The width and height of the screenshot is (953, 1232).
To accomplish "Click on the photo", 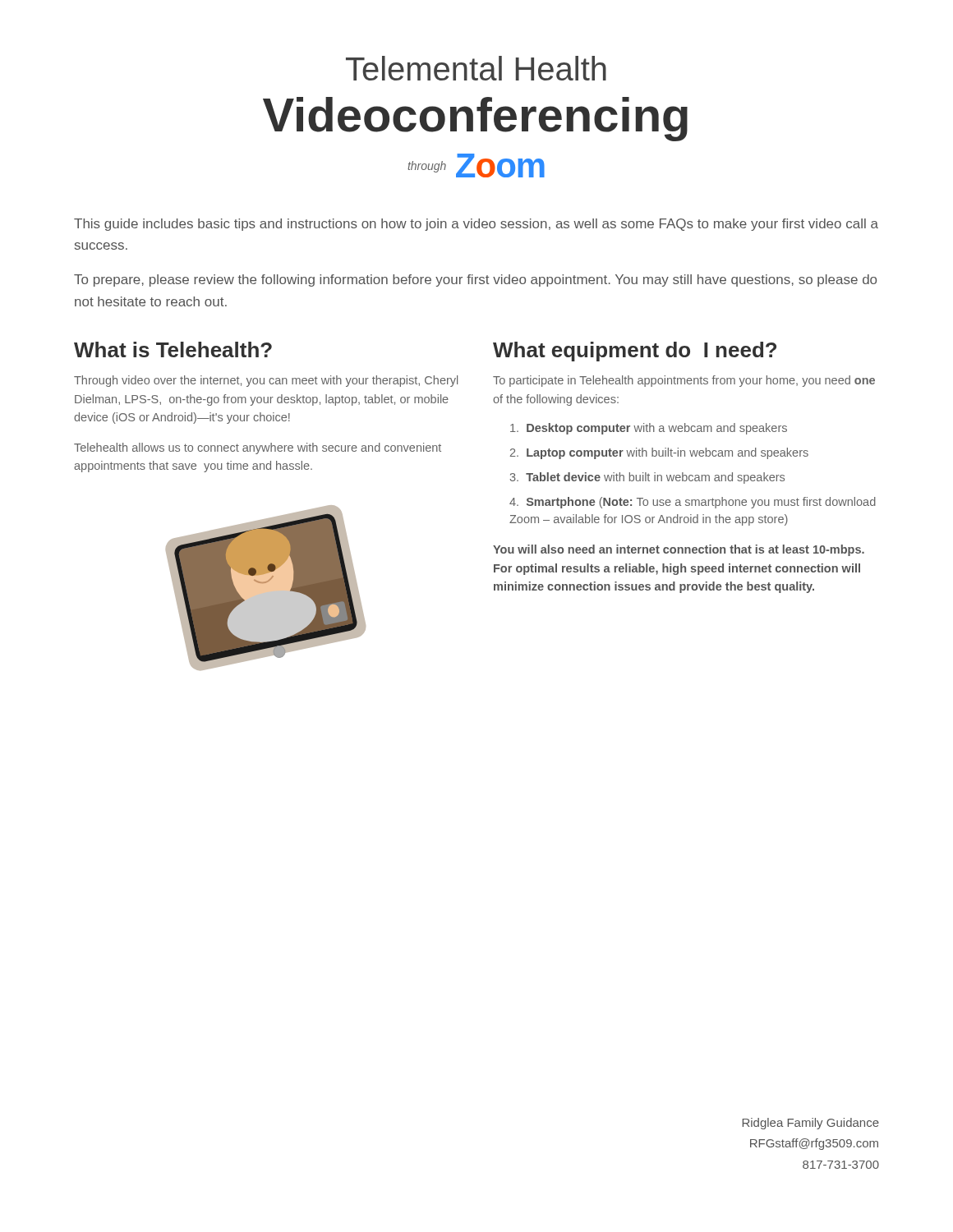I will click(x=267, y=594).
